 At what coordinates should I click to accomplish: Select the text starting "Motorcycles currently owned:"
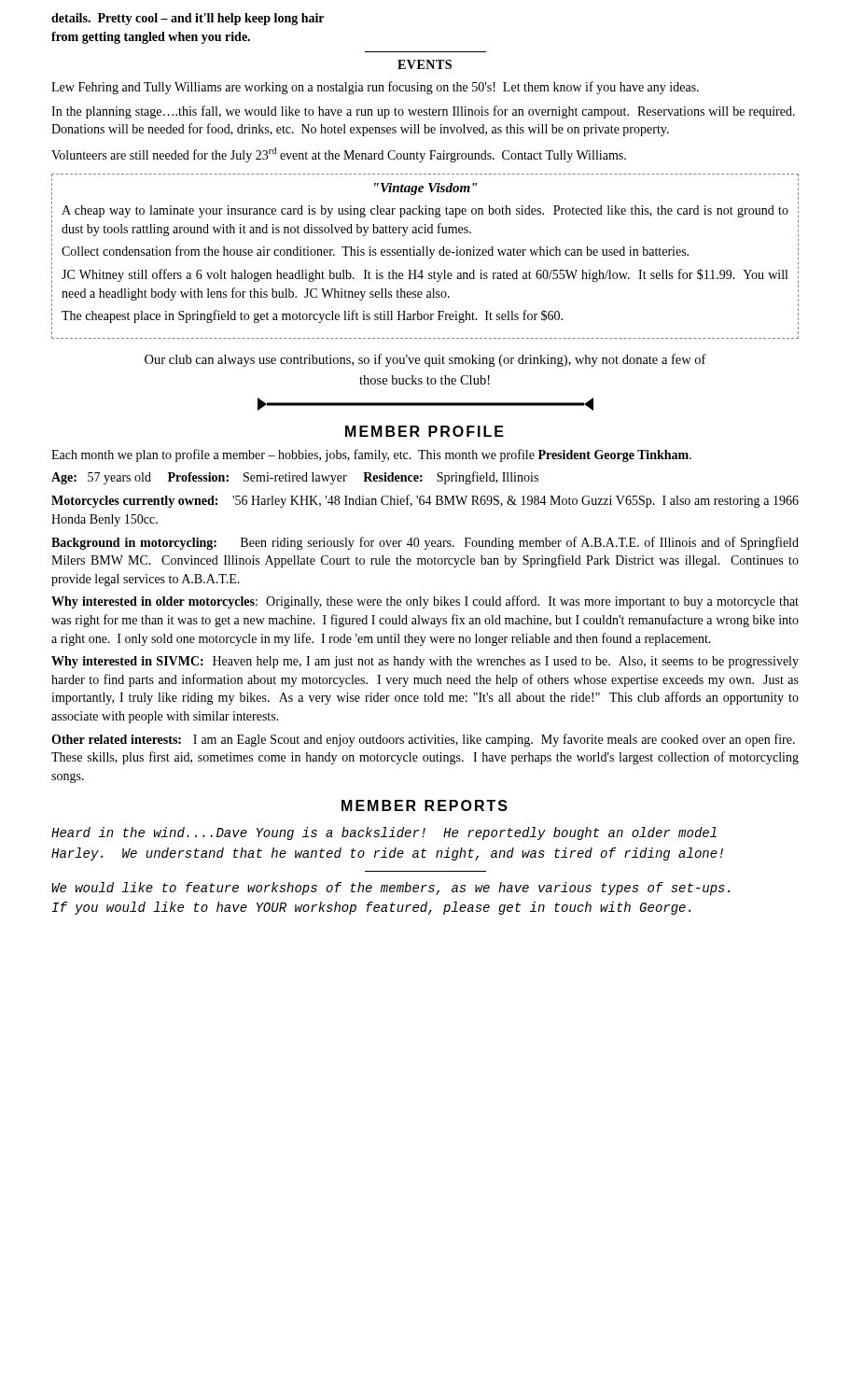tap(425, 510)
